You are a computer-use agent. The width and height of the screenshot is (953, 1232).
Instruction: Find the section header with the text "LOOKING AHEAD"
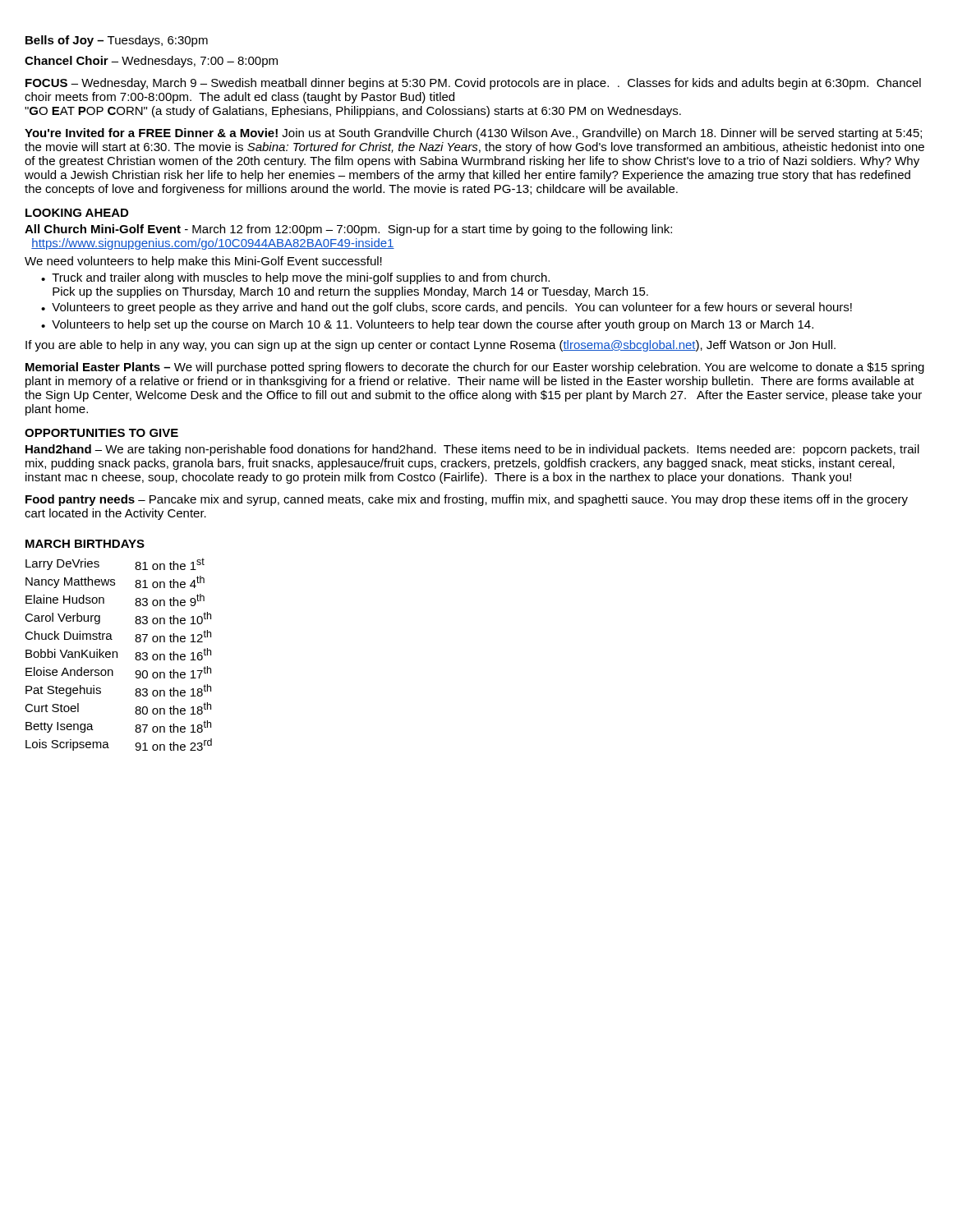[77, 212]
